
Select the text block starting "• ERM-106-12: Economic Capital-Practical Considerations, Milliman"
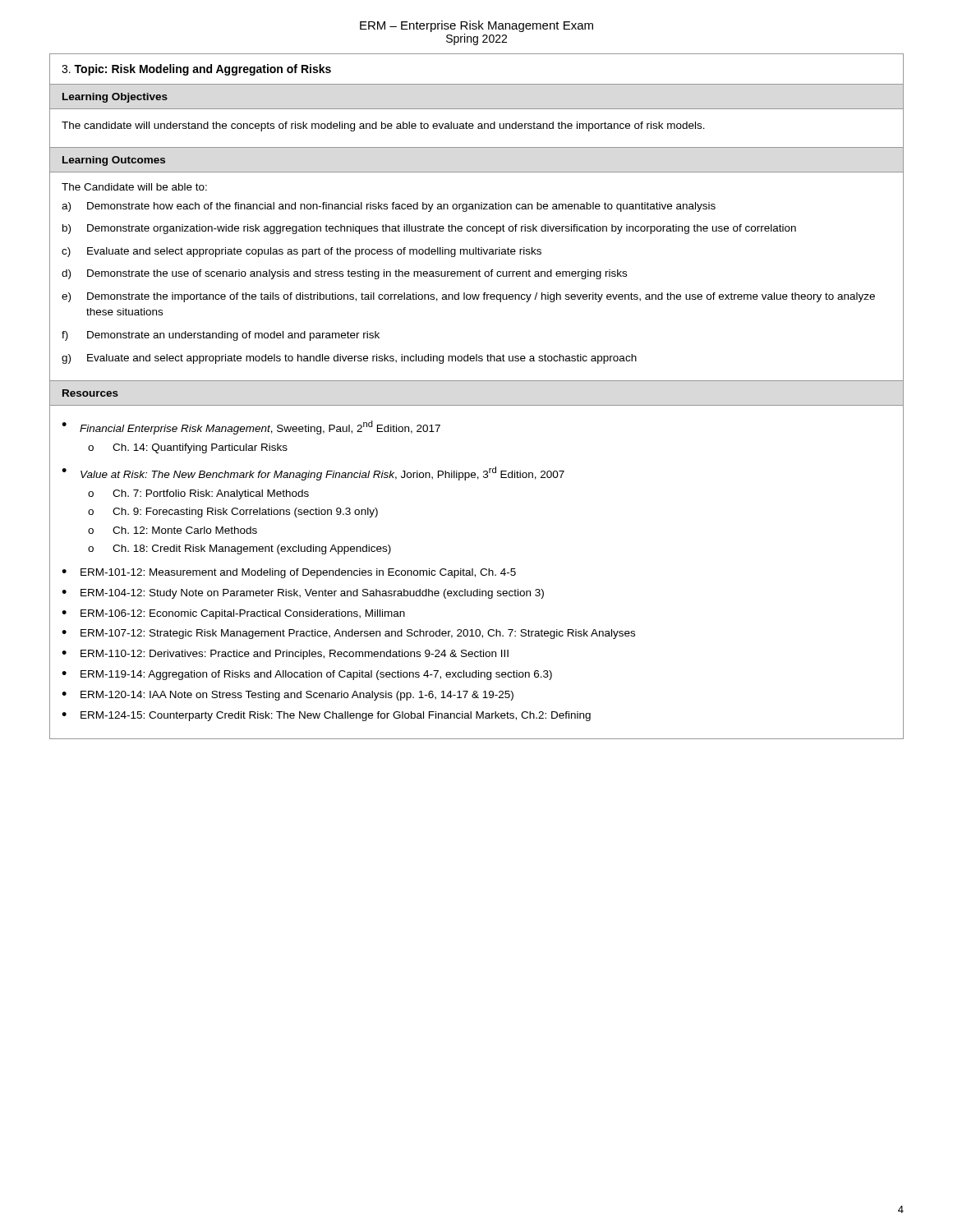pyautogui.click(x=233, y=614)
